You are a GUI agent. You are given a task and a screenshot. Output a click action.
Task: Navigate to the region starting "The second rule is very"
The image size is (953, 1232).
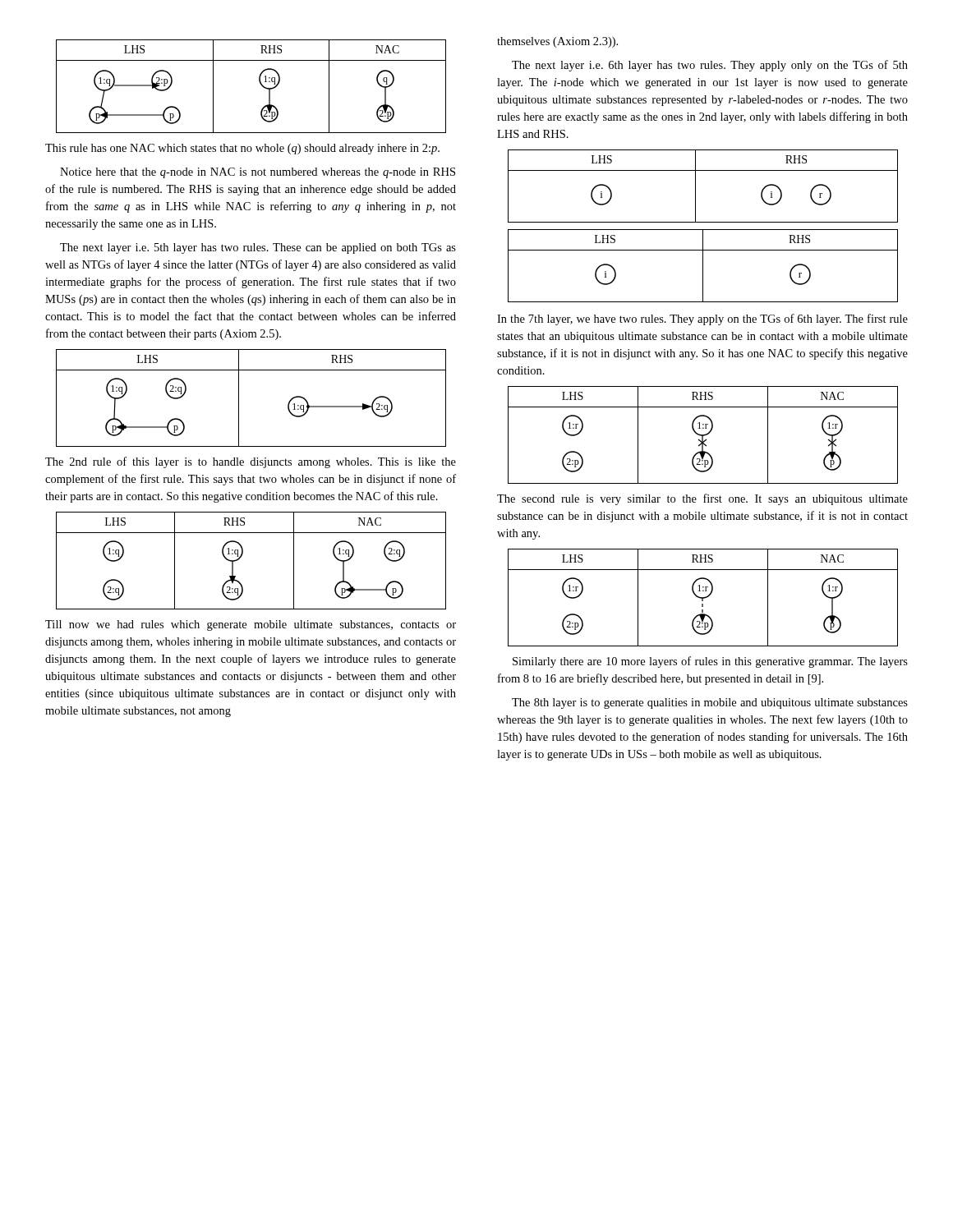(702, 516)
